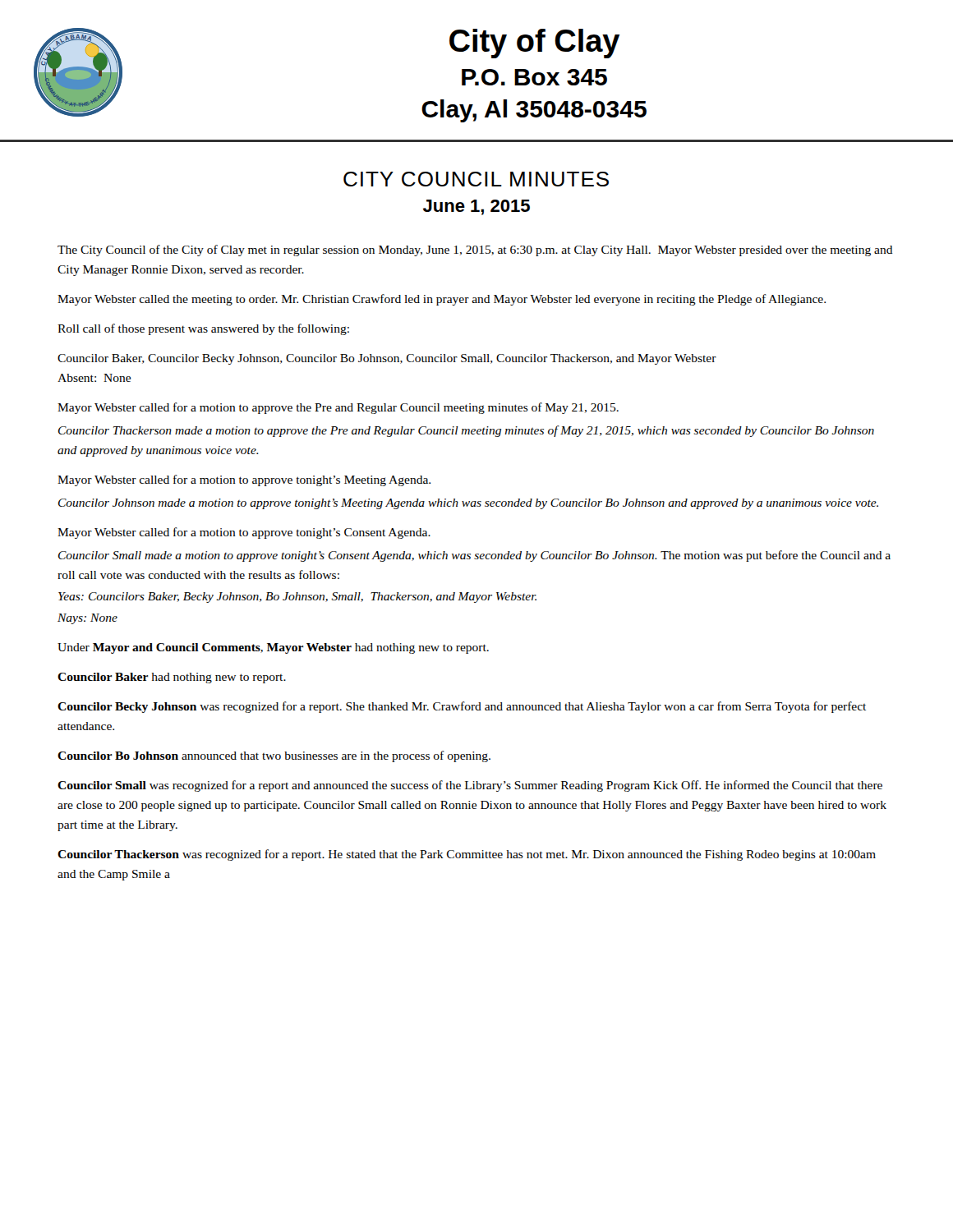Point to the block beginning "Roll call of those present was"

point(203,329)
